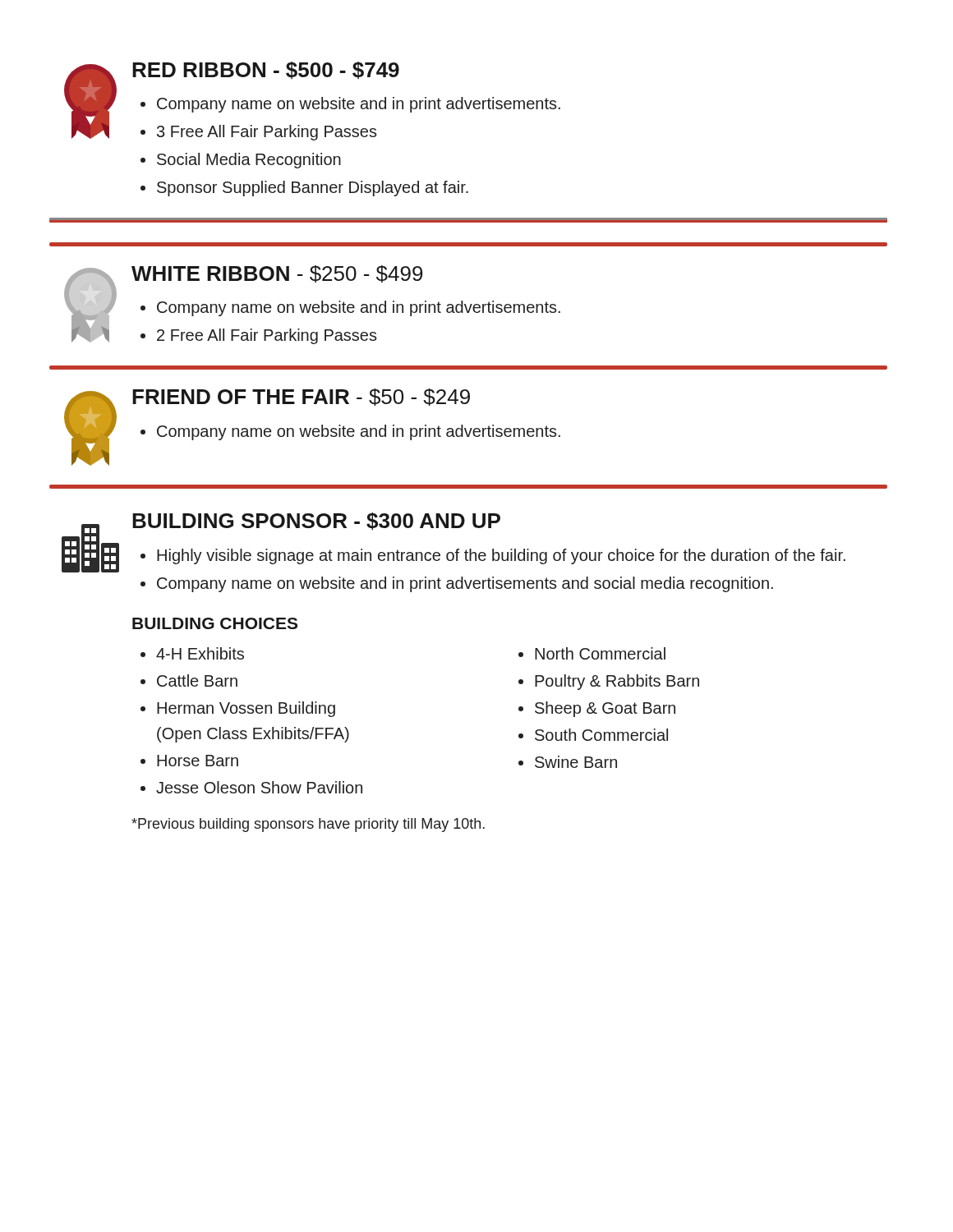Select the passage starting "RED RIBBON - $500 - $749"

tap(266, 70)
